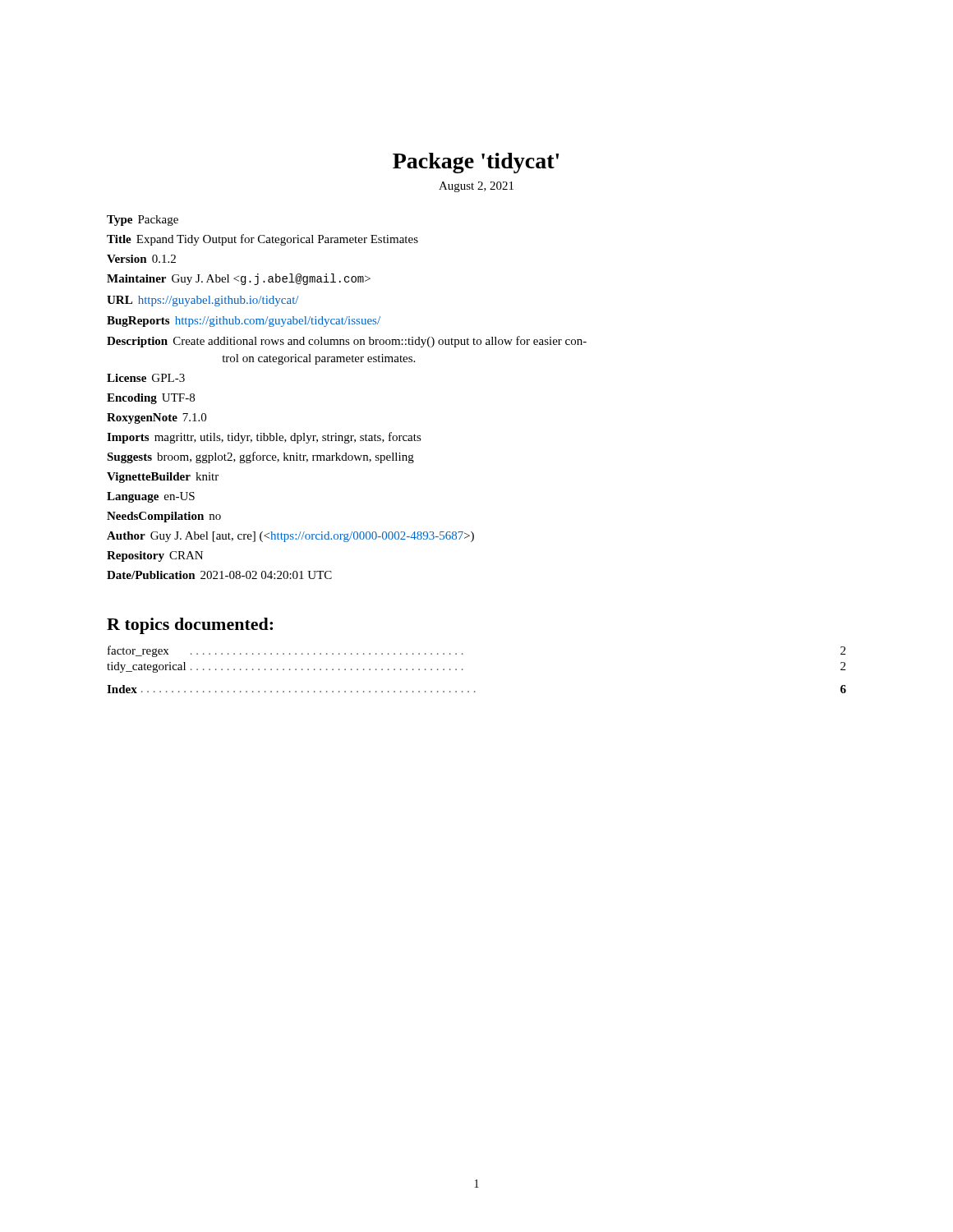Click on the text block starting "Title Expand Tidy Output for Categorical"

click(x=262, y=240)
